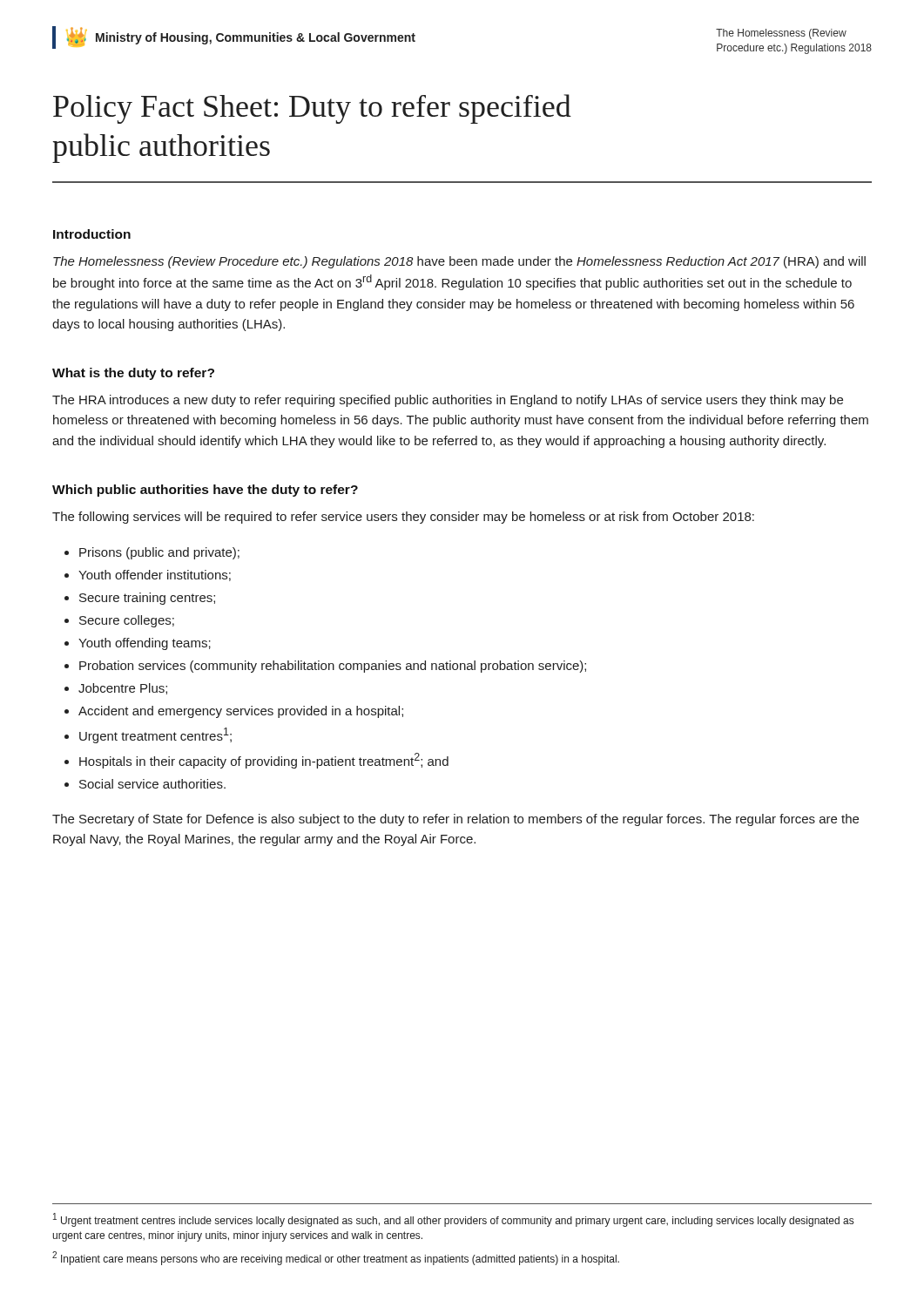
Task: Point to the block beginning "Probation services (community rehabilitation companies and national"
Action: 333,665
